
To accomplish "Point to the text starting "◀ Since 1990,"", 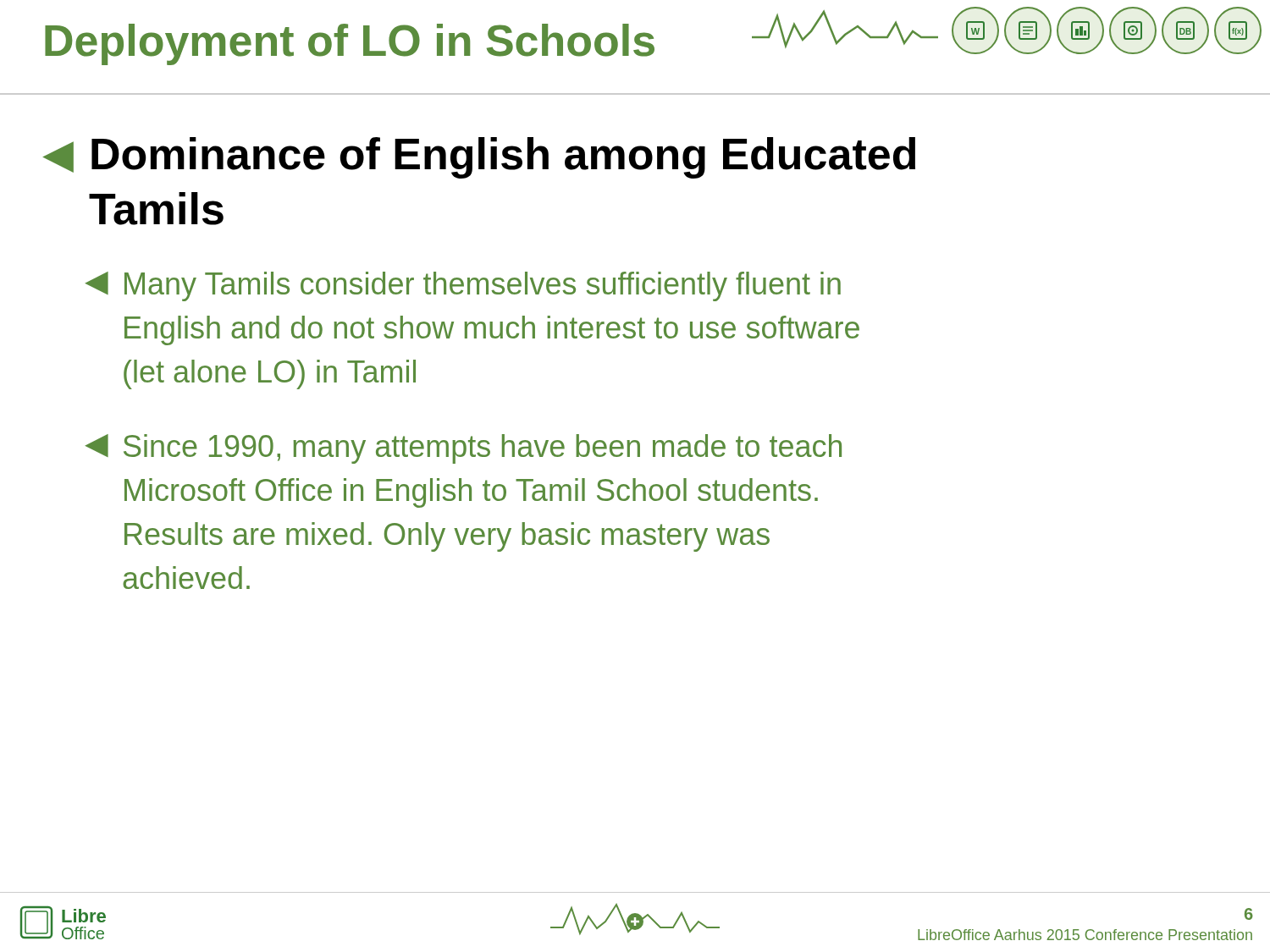I will 464,513.
